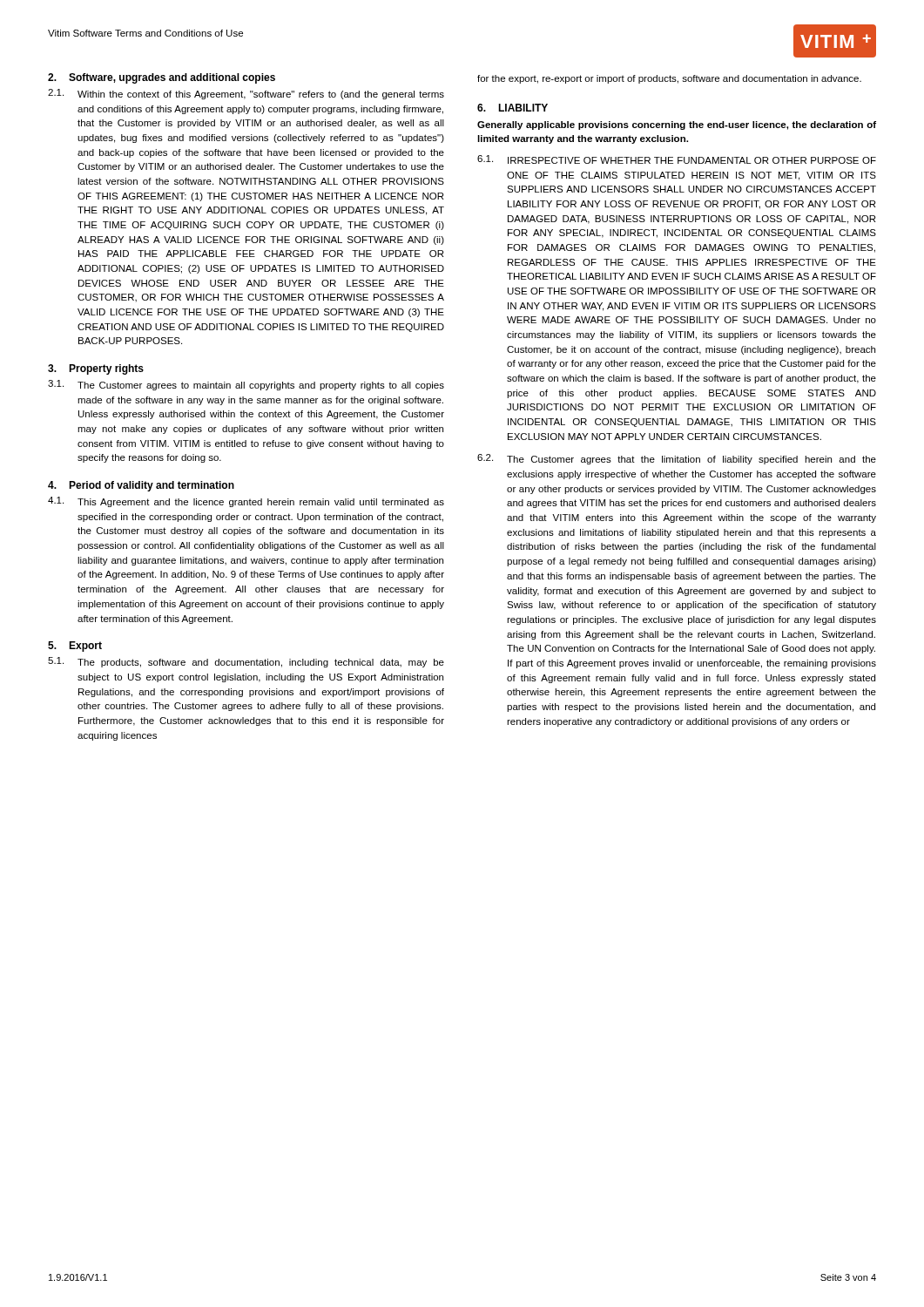The height and width of the screenshot is (1307, 924).
Task: Click on the logo
Action: click(835, 42)
